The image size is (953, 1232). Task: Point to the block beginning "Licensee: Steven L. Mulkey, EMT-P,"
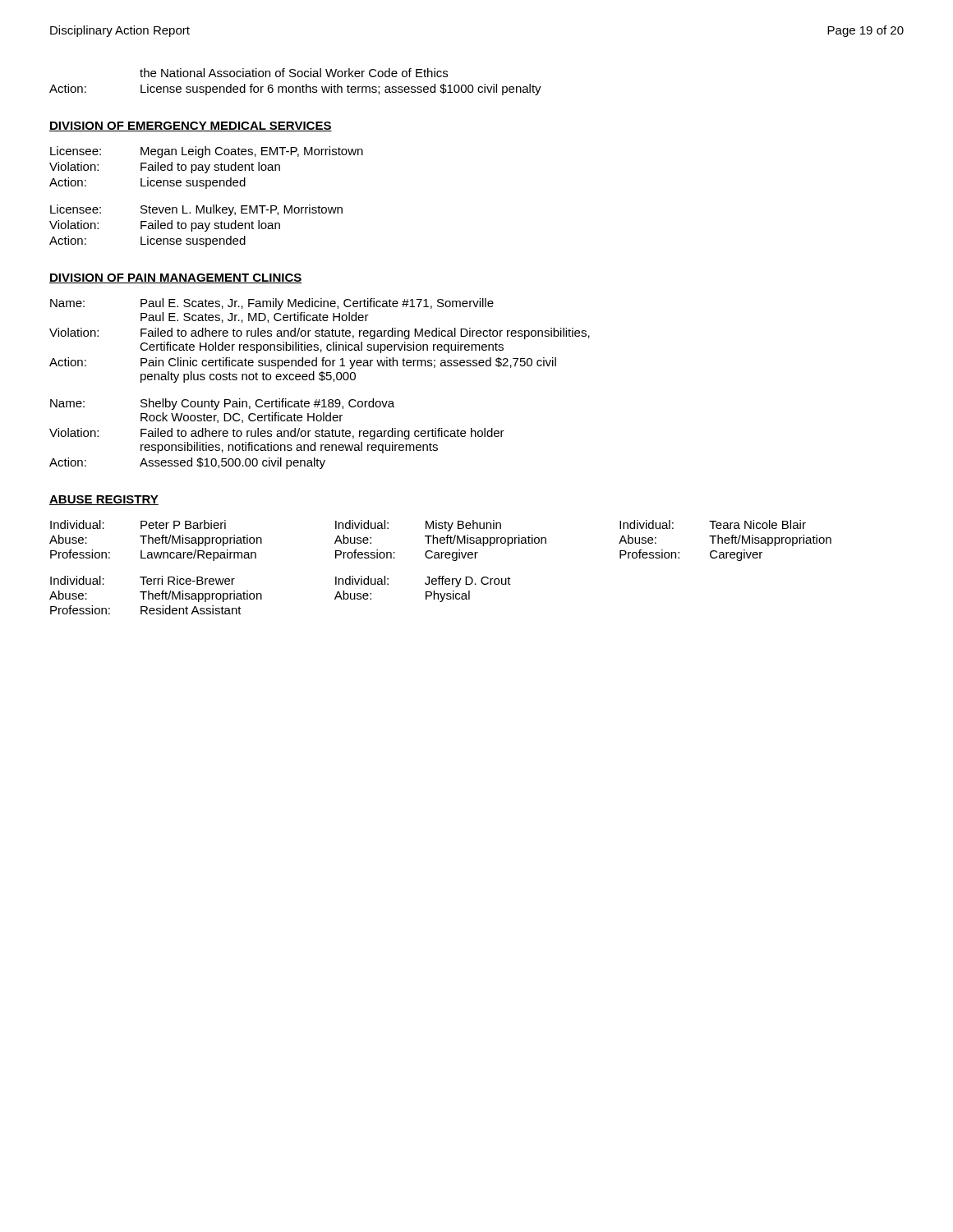click(196, 210)
